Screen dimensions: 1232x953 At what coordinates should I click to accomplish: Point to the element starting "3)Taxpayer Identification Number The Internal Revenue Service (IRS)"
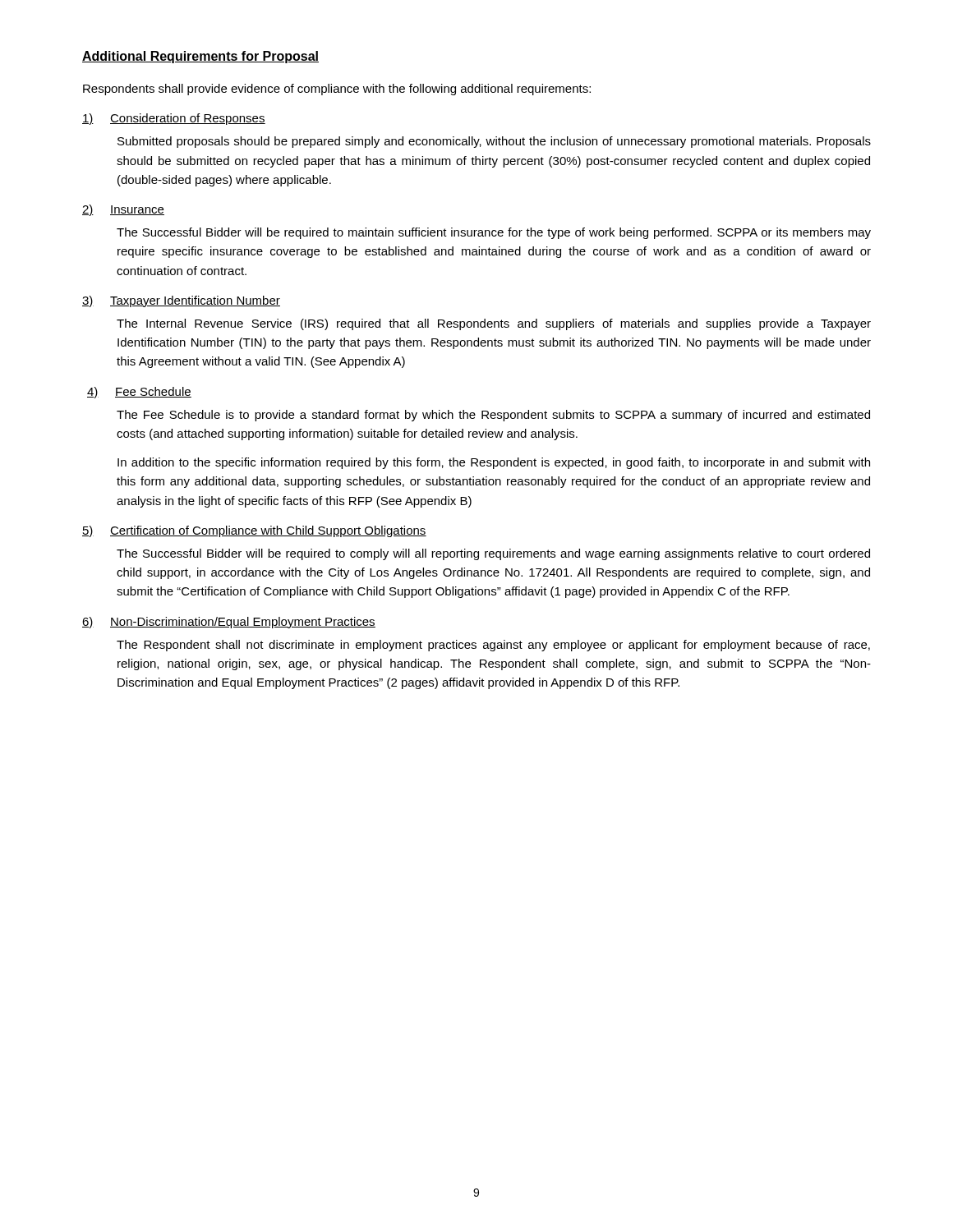(x=476, y=332)
